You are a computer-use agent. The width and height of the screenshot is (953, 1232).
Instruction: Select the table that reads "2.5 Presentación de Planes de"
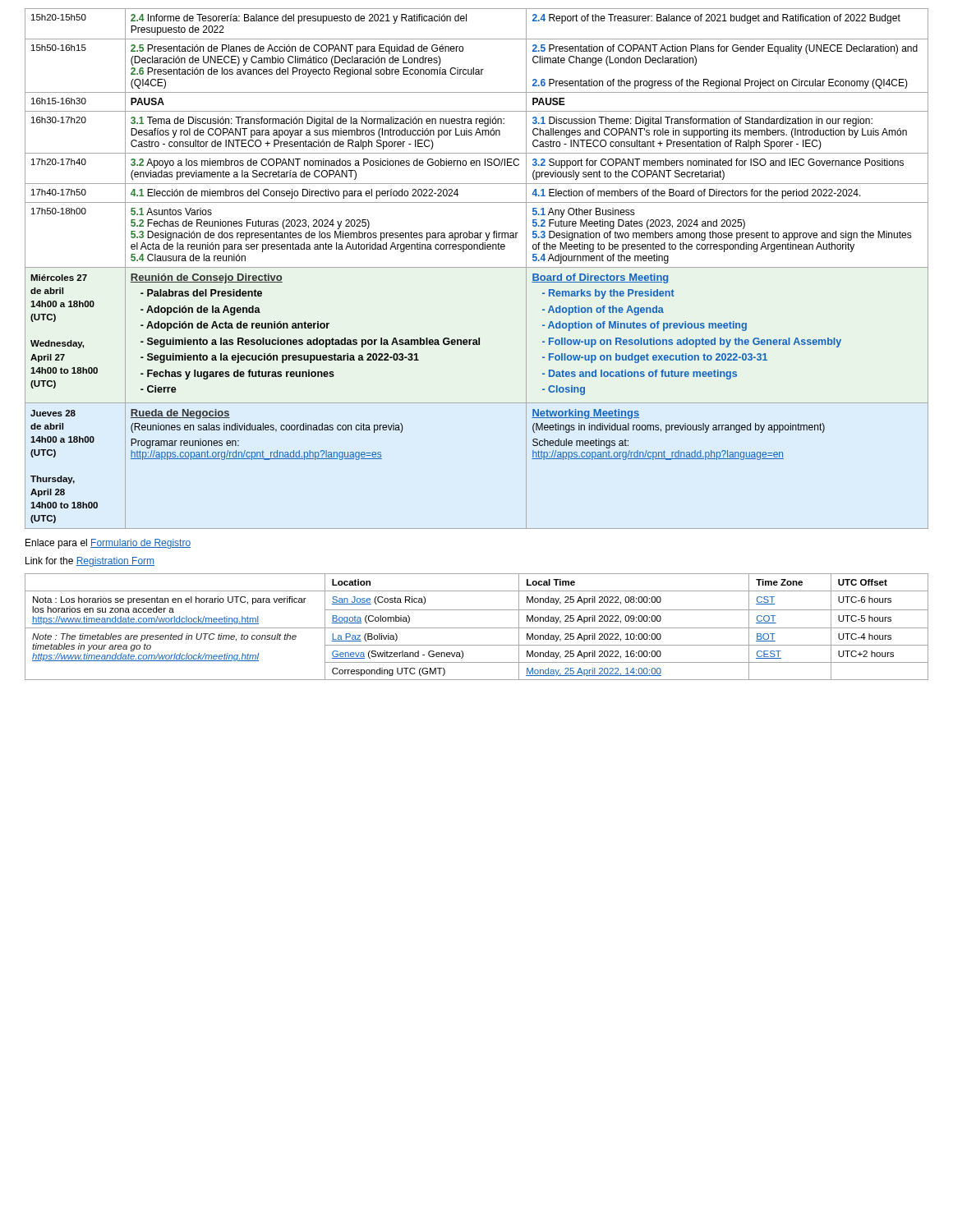(476, 269)
